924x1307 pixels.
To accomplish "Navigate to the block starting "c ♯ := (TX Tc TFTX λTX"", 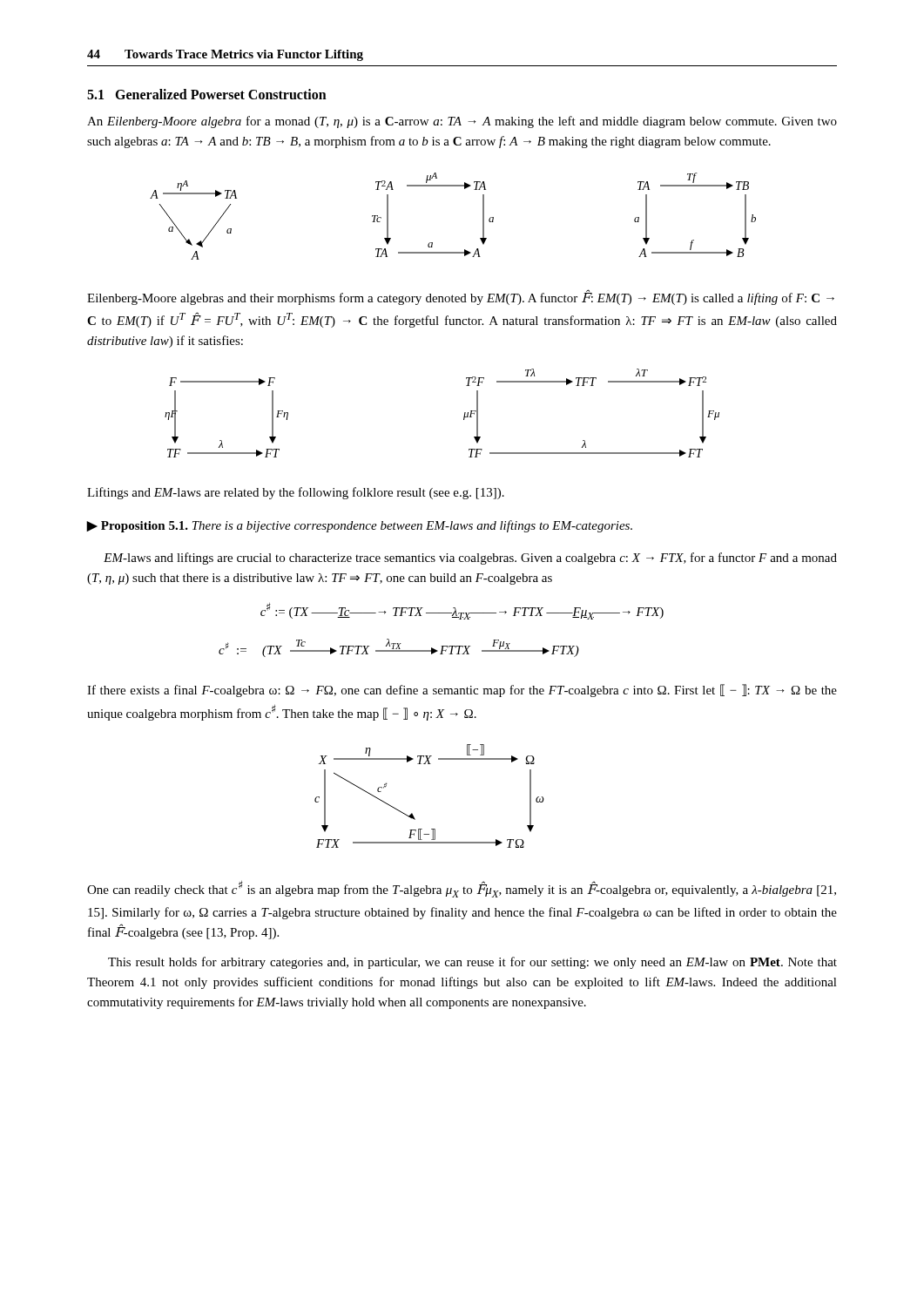I will tap(462, 651).
